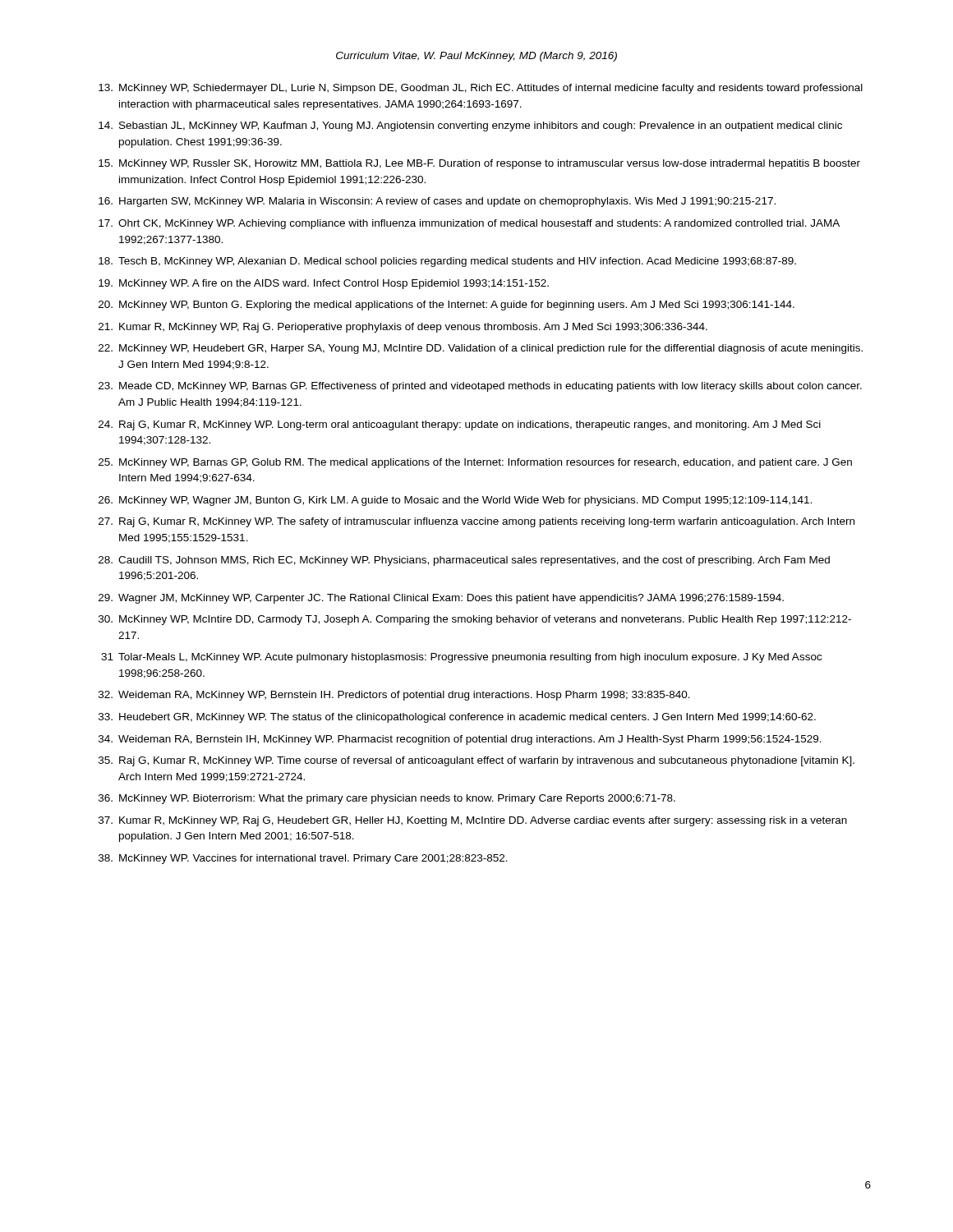Find the block on this page that starts "22. McKinney WP, Heudebert GR, Harper SA, Young"
This screenshot has height=1232, width=953.
[476, 356]
